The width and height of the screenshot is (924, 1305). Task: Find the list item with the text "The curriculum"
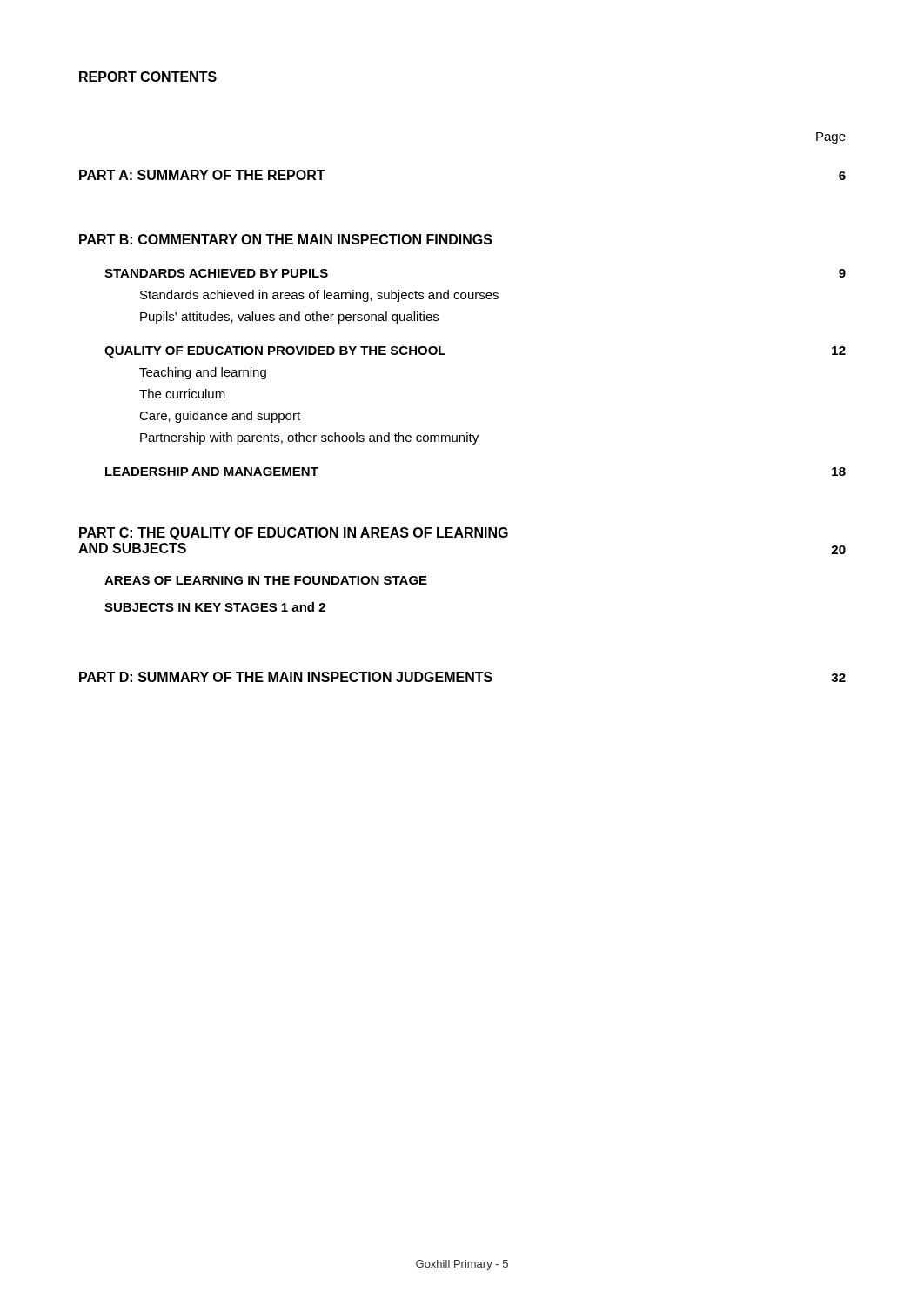tap(182, 394)
